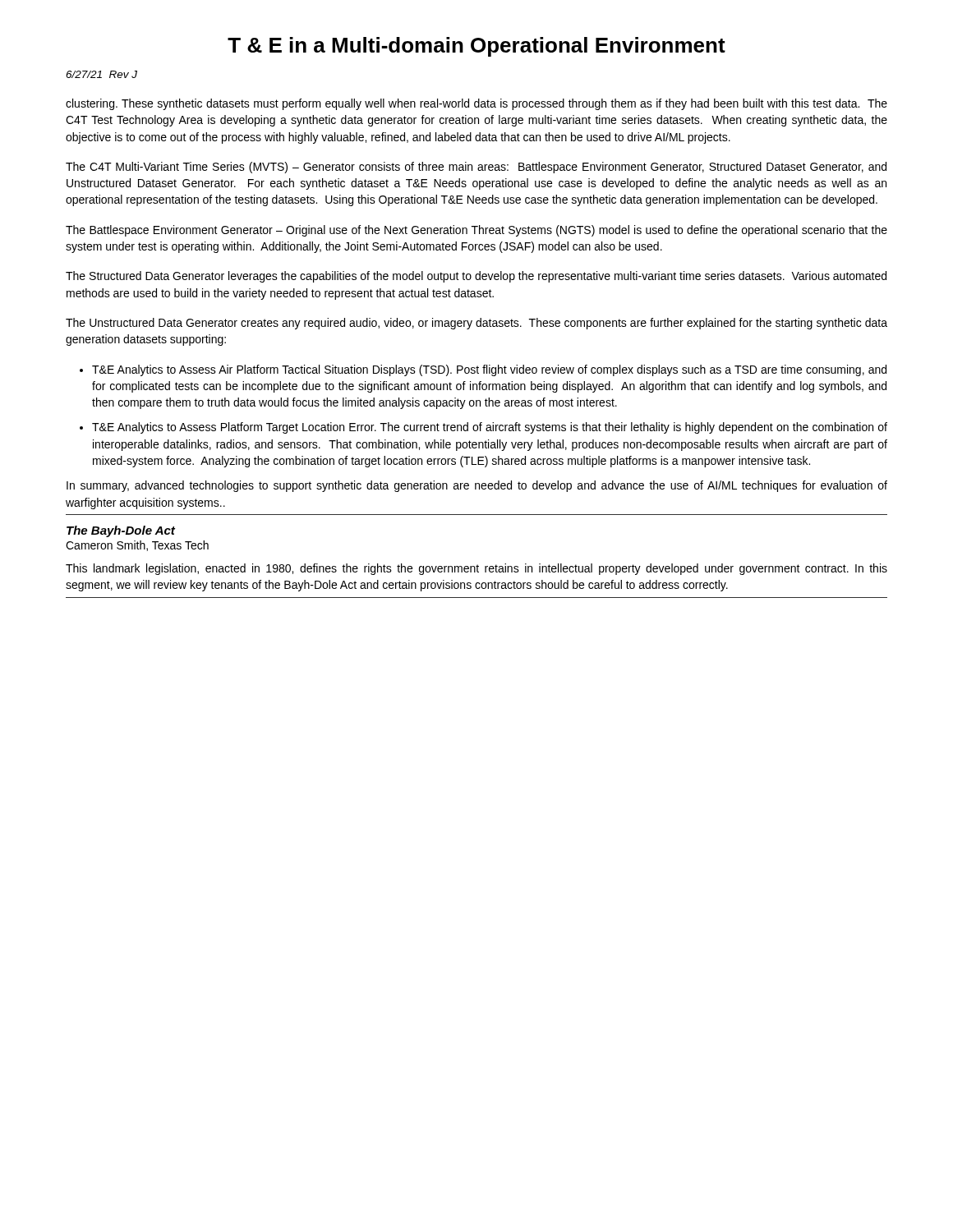
Task: Select the region starting "The Bayh-Dole Act"
Action: click(x=120, y=530)
